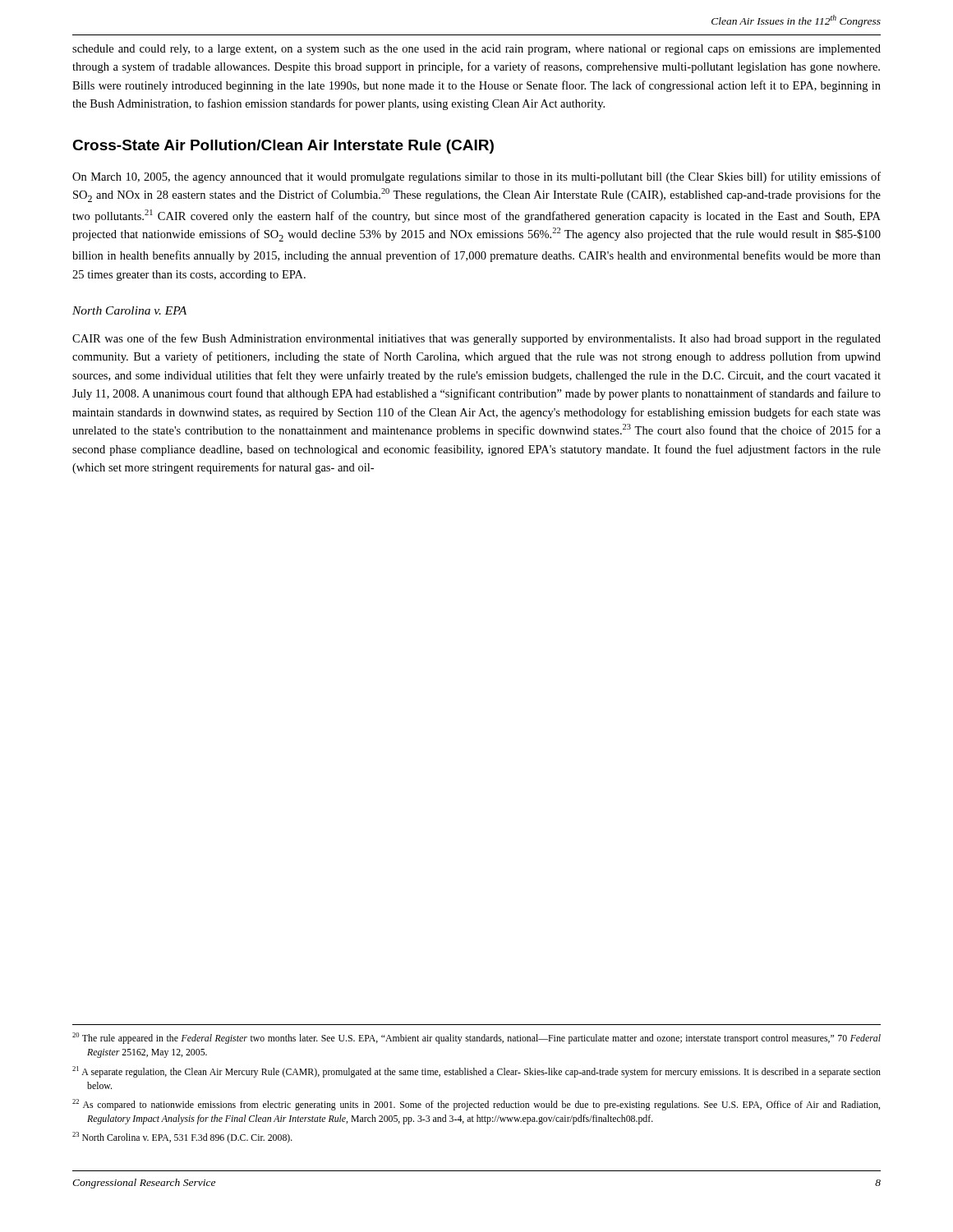Click on the region starting "On March 10,"

coord(476,225)
